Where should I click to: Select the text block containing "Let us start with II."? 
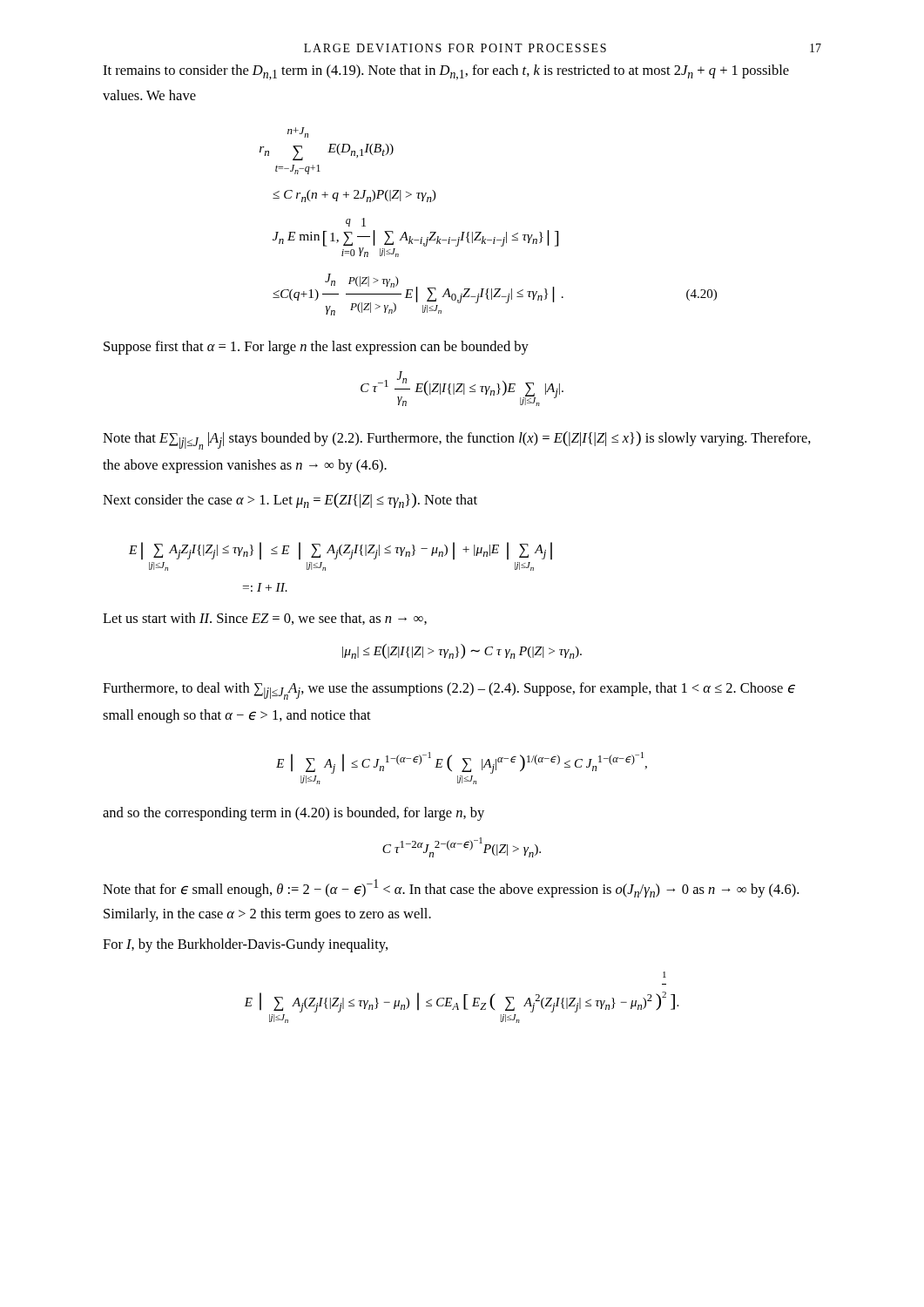265,618
